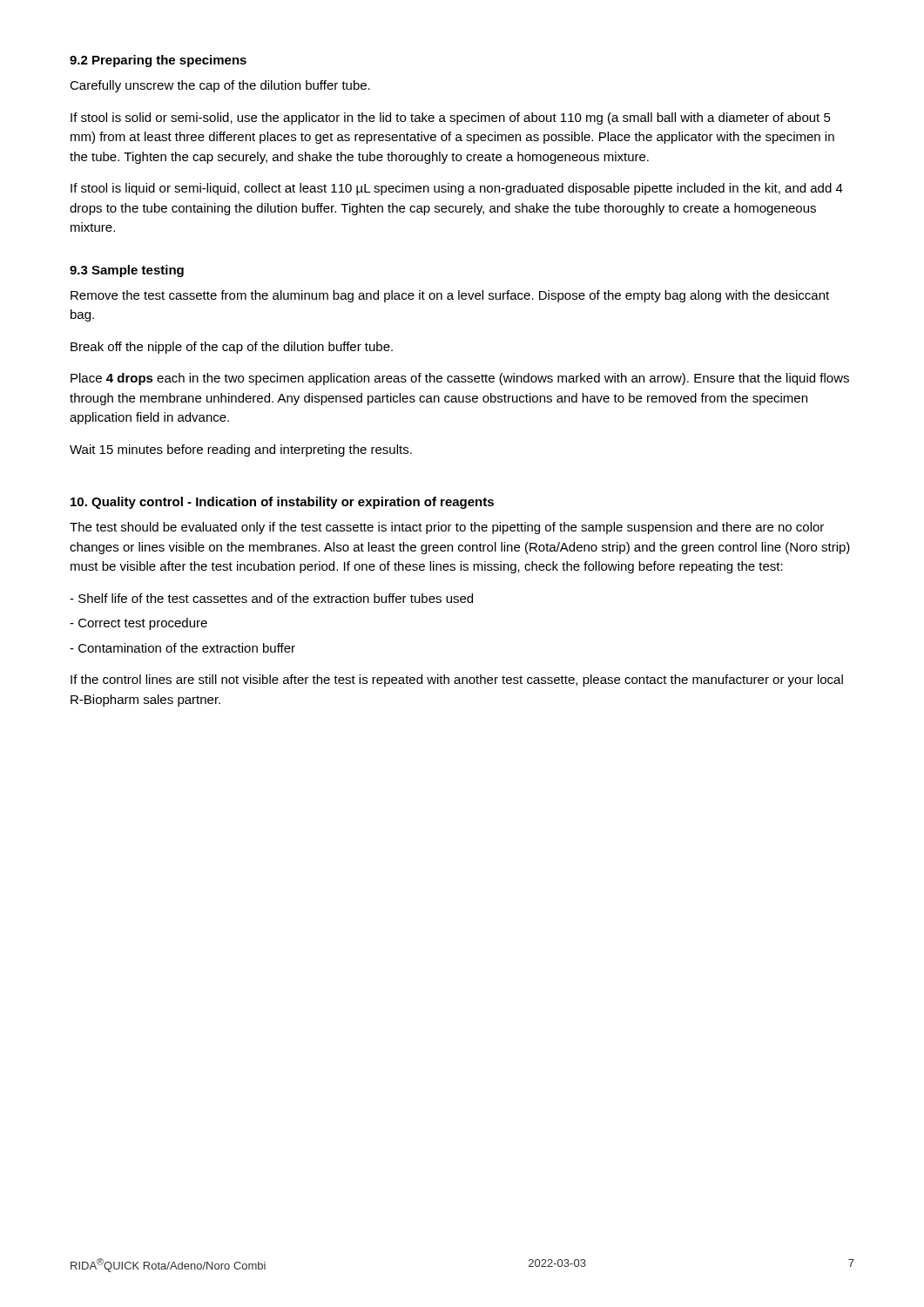Image resolution: width=924 pixels, height=1307 pixels.
Task: Select the list item containing "Shelf life of the"
Action: [272, 598]
